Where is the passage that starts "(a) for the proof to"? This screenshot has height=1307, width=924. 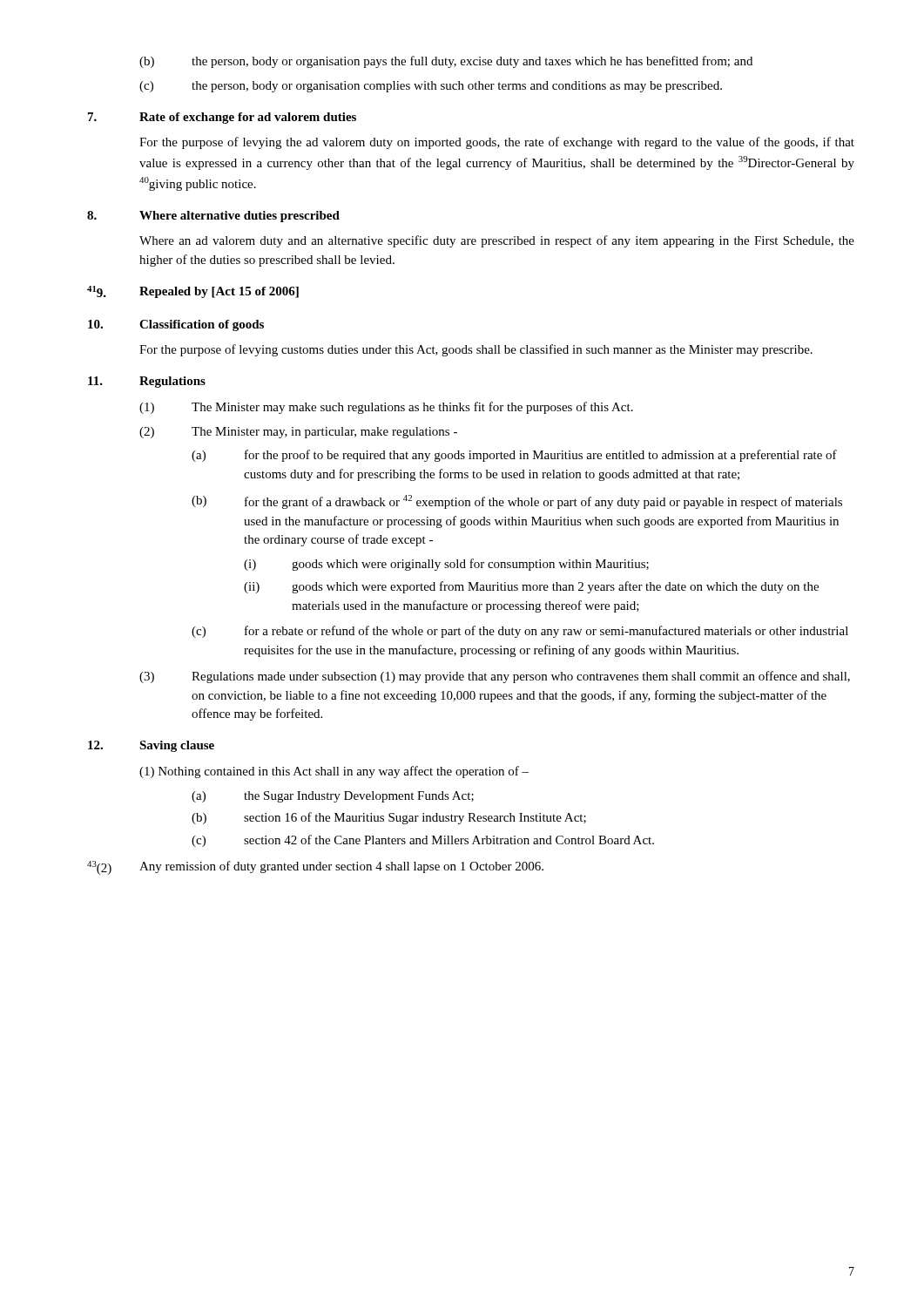click(523, 465)
